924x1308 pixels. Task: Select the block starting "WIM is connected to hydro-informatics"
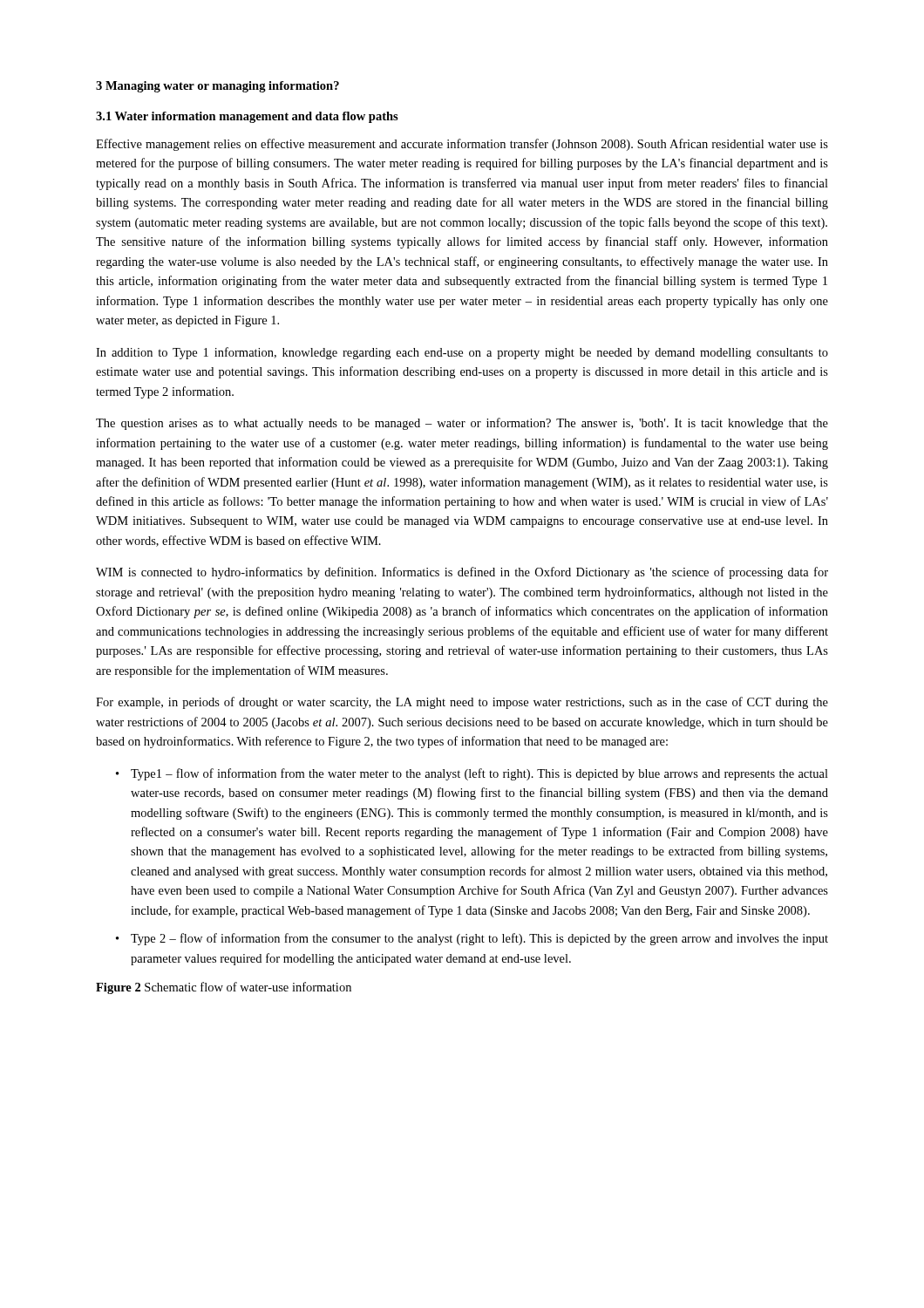pyautogui.click(x=462, y=621)
